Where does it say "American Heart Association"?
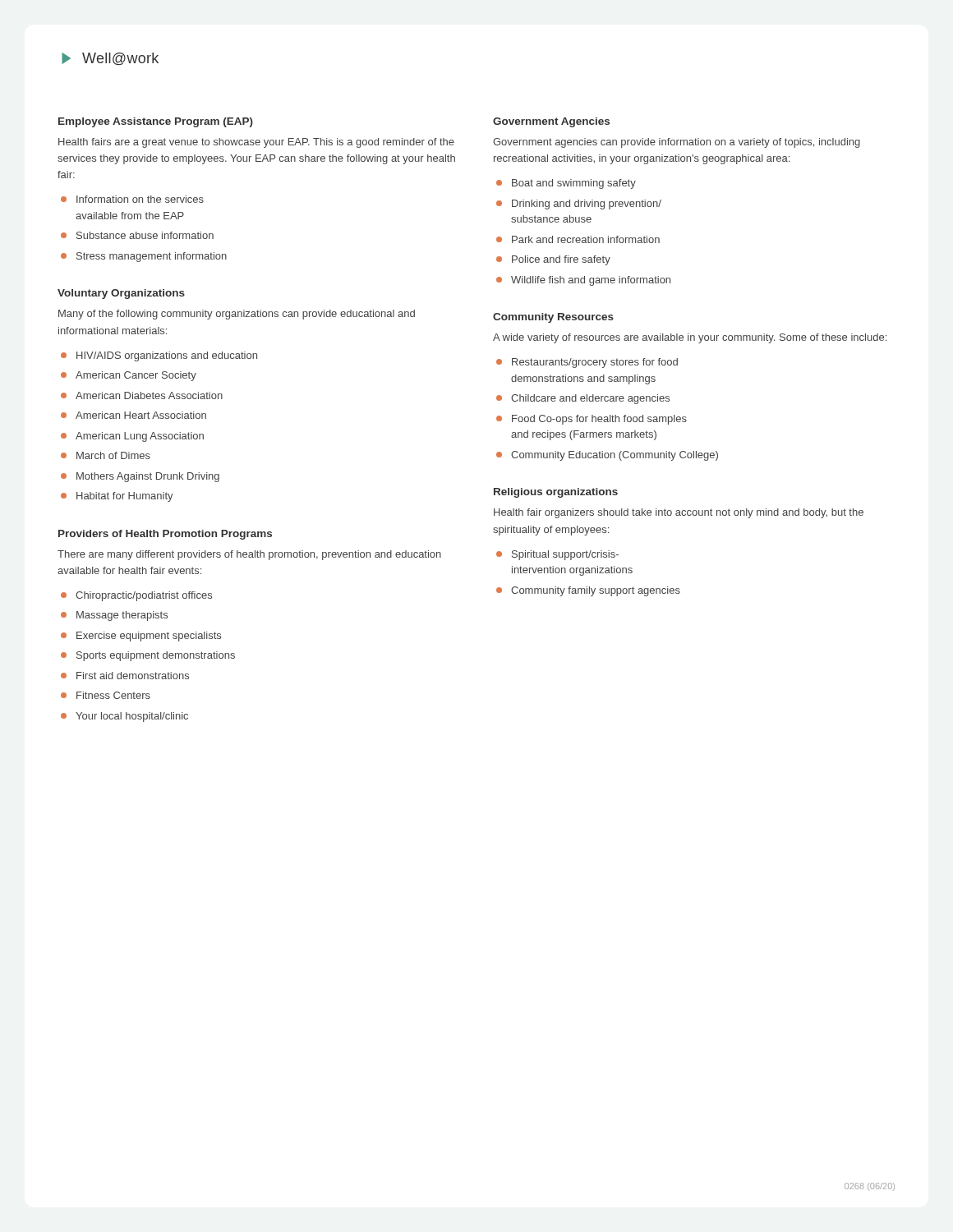The height and width of the screenshot is (1232, 953). pos(141,415)
